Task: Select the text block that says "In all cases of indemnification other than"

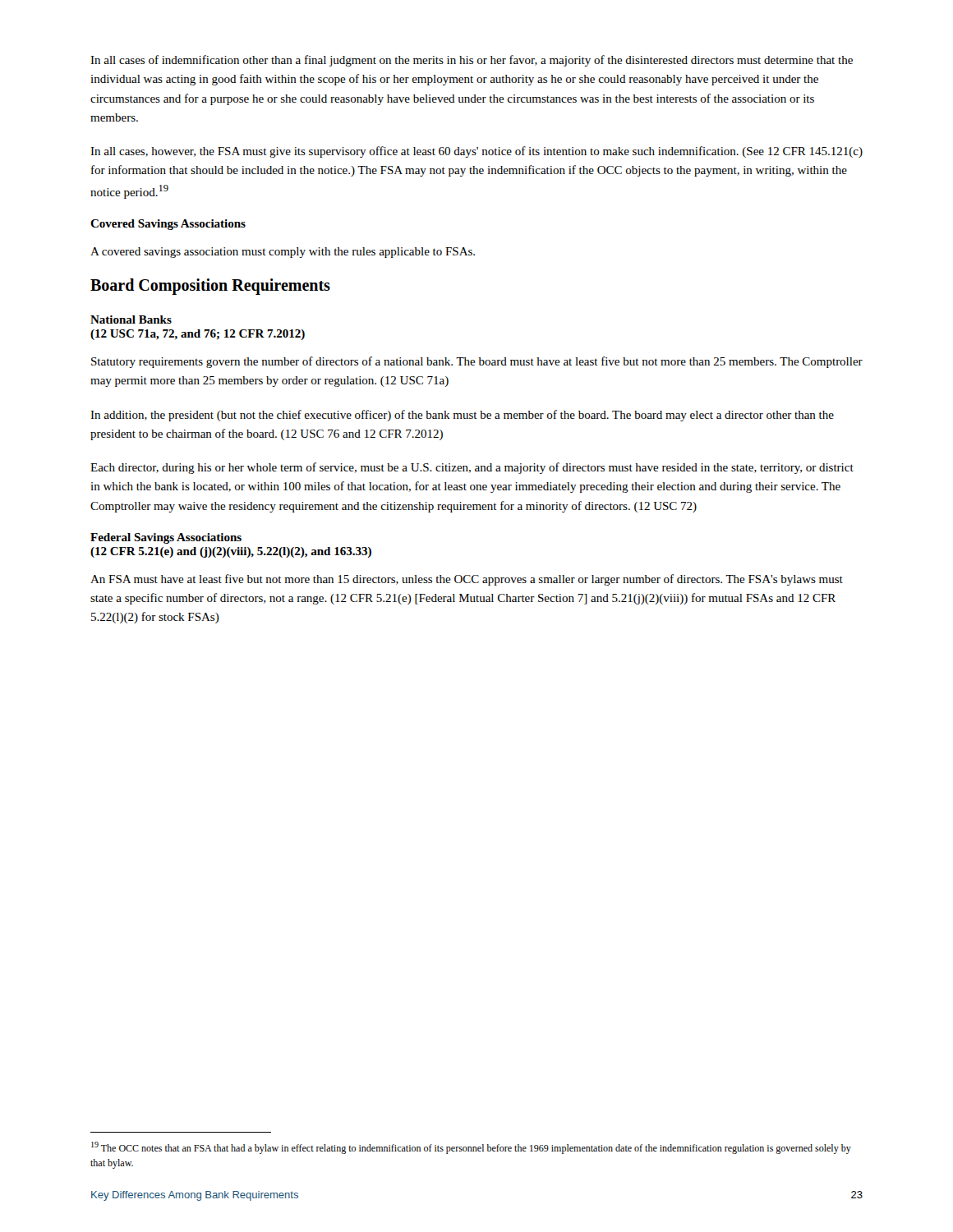Action: [472, 89]
